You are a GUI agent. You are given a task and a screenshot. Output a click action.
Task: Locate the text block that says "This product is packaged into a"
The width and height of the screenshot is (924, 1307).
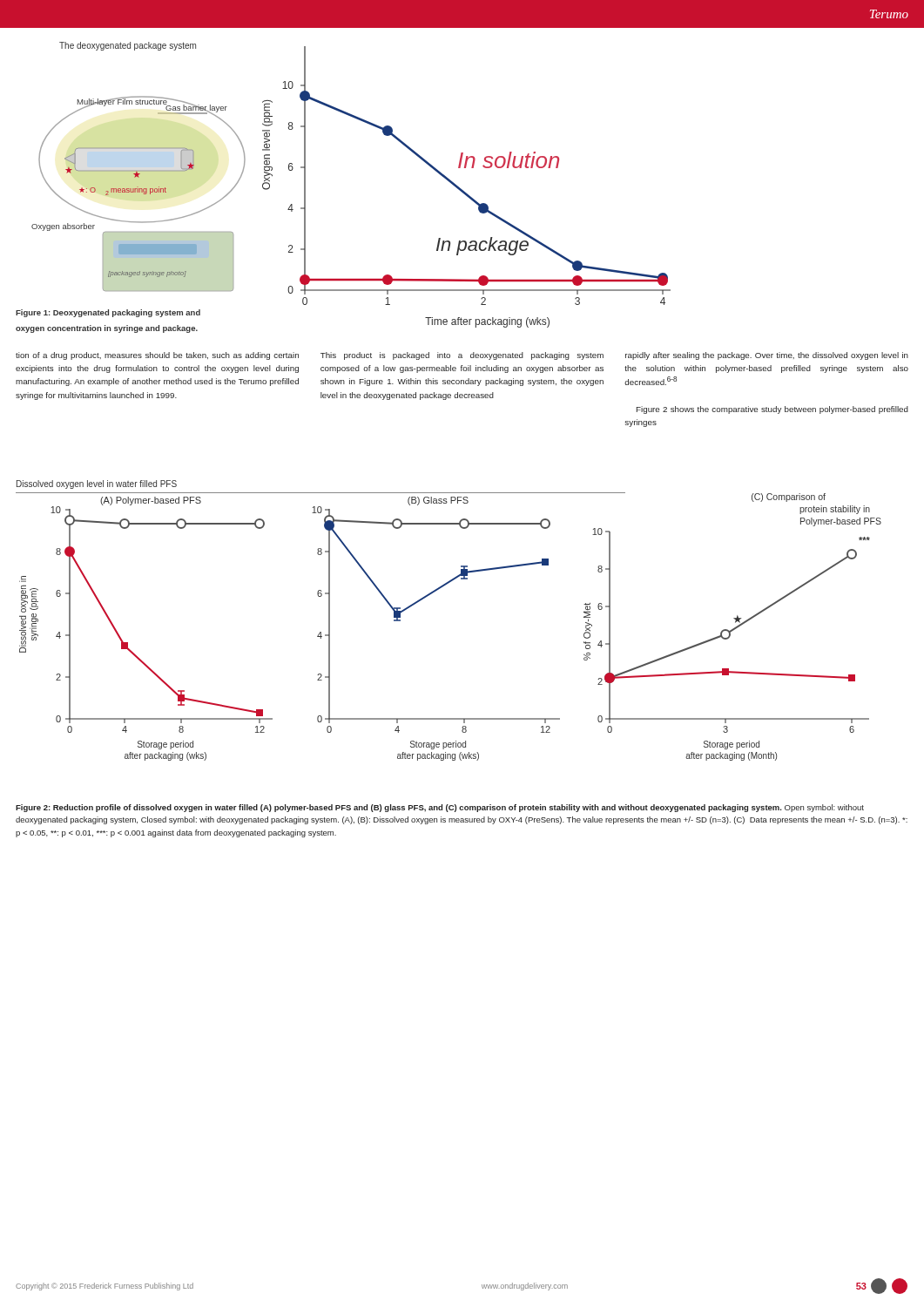[x=462, y=375]
